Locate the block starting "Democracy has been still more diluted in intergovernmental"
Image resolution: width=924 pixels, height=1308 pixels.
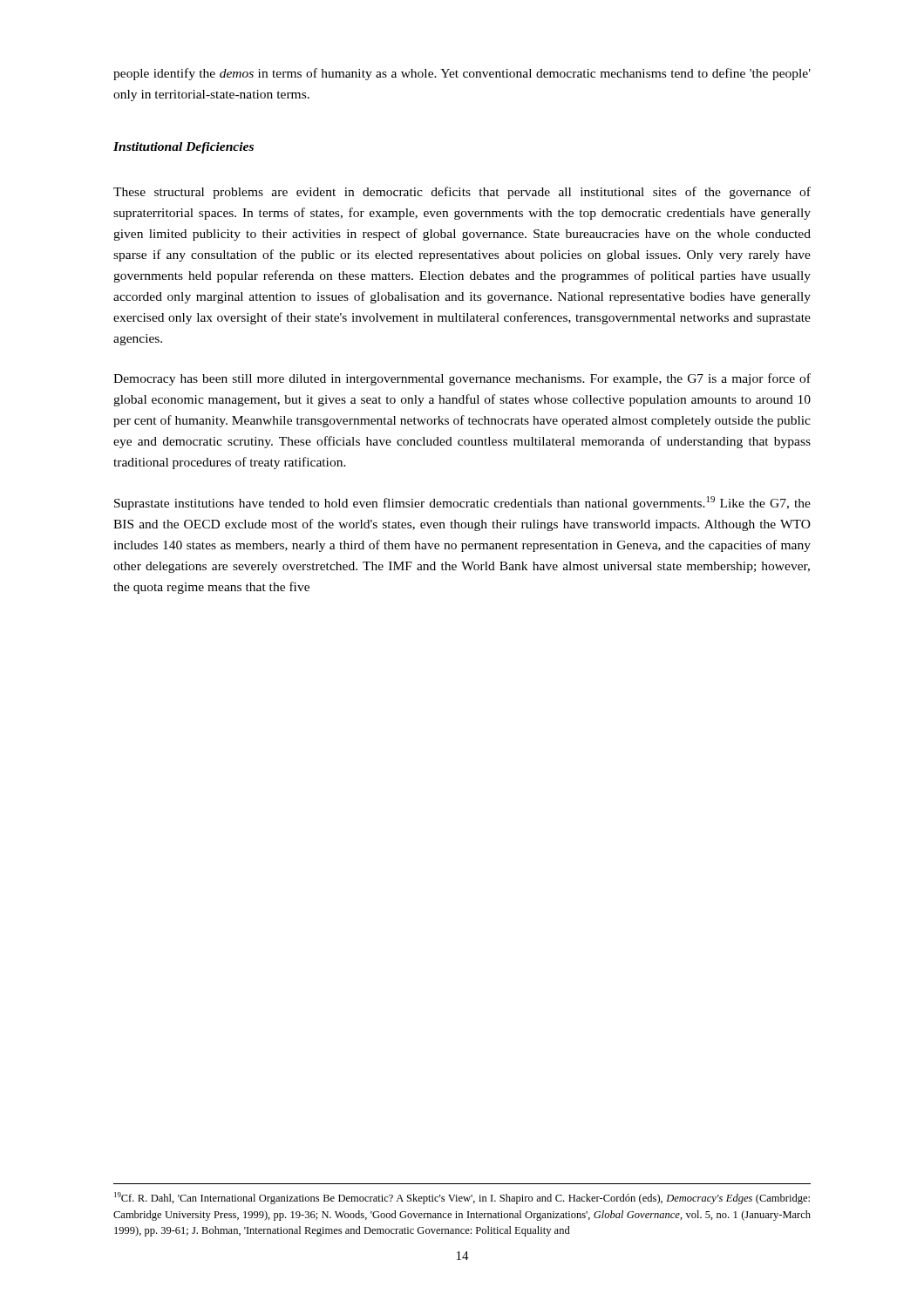462,420
